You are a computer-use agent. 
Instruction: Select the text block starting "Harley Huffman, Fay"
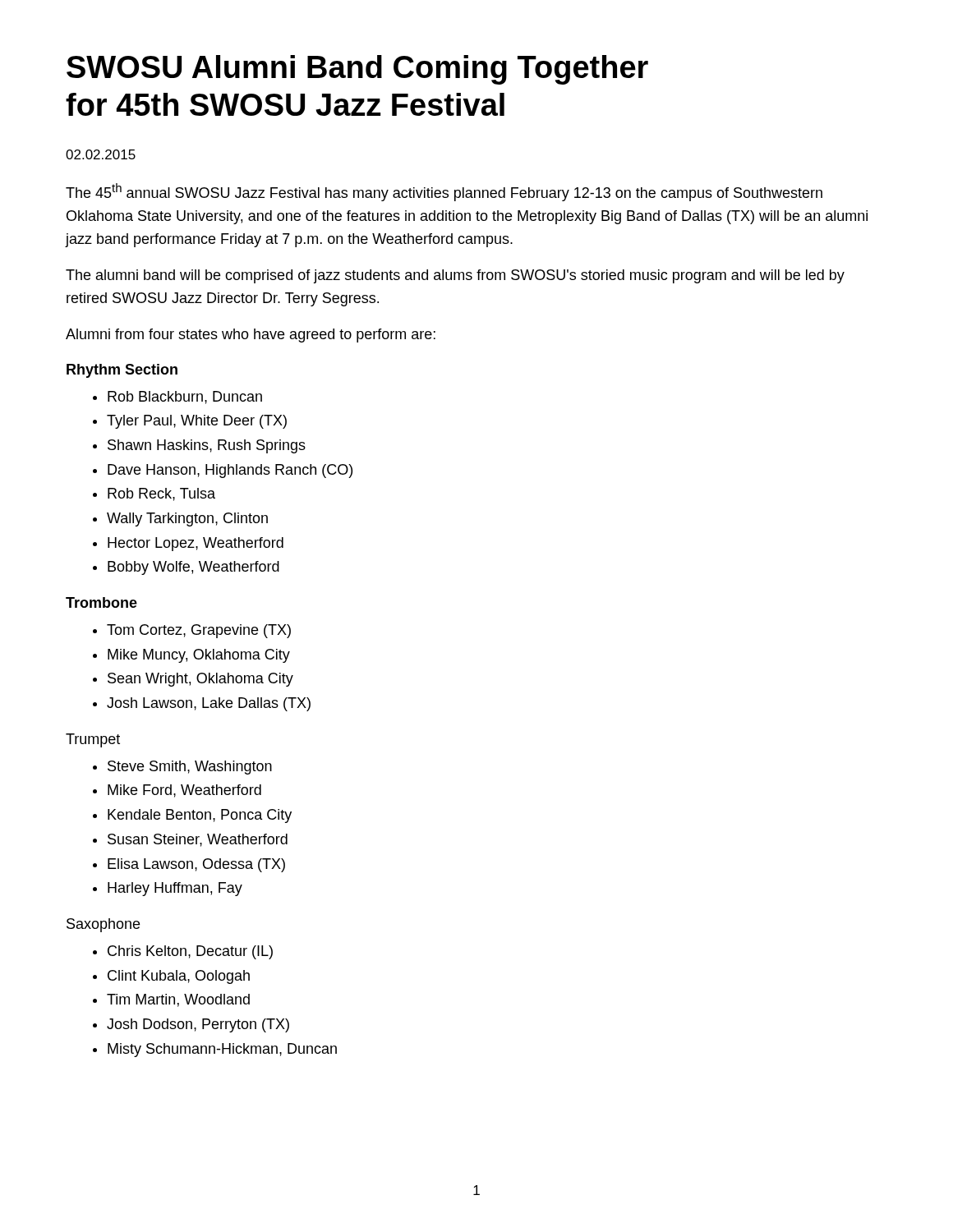coord(174,888)
